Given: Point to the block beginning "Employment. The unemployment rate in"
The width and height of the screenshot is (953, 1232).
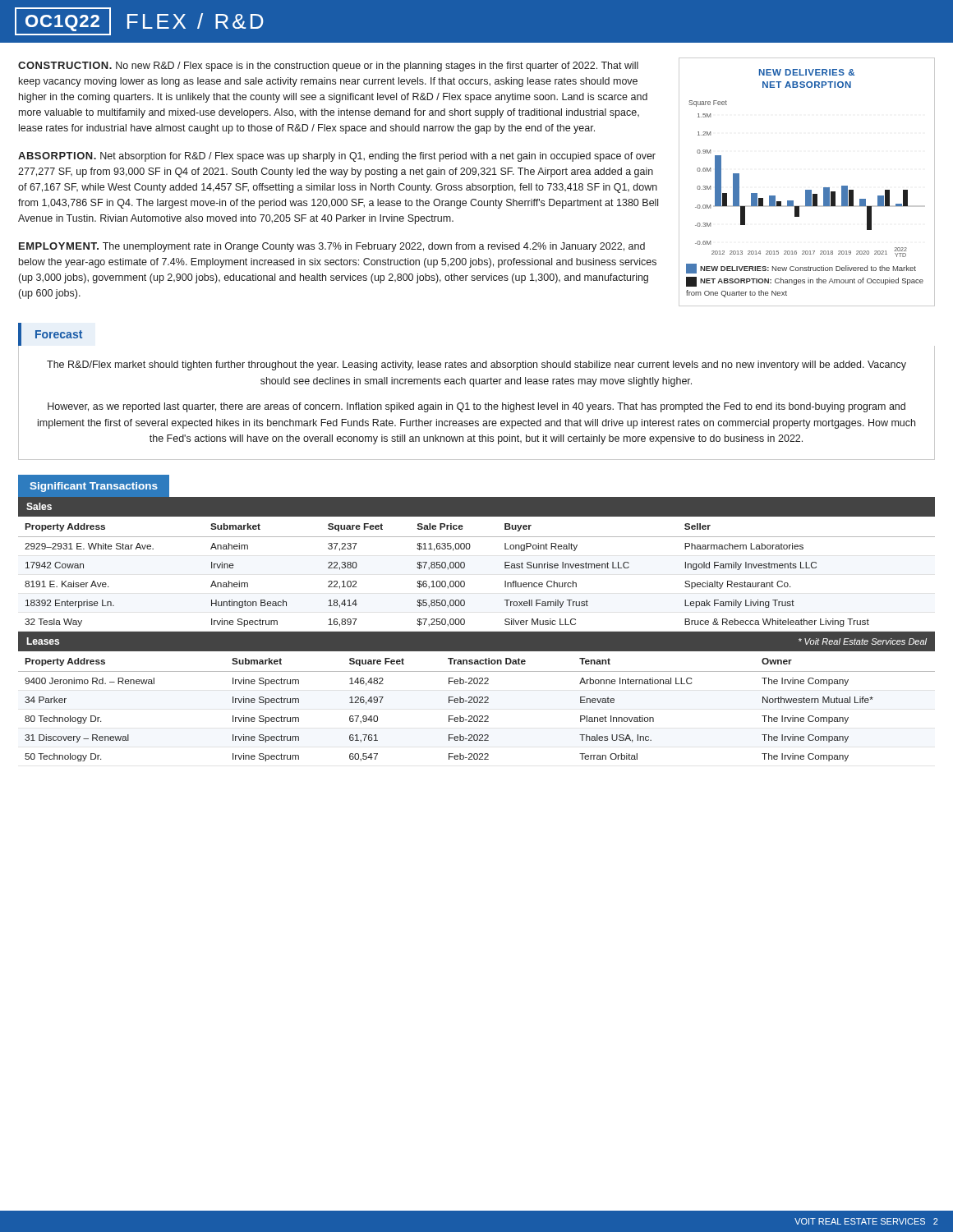Looking at the screenshot, I should [x=337, y=269].
